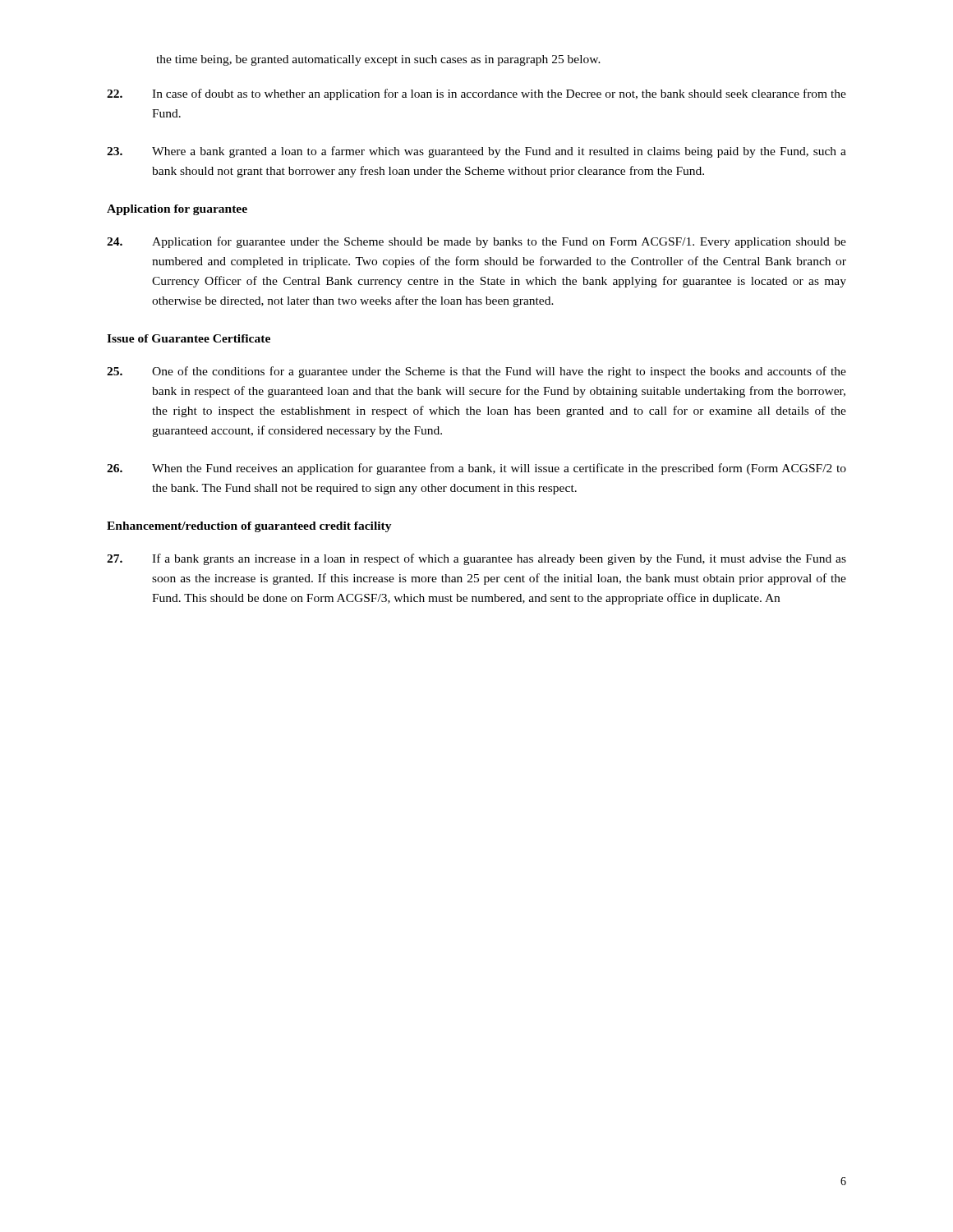The width and height of the screenshot is (953, 1232).
Task: Point to the block starting "27. If a"
Action: coord(476,578)
